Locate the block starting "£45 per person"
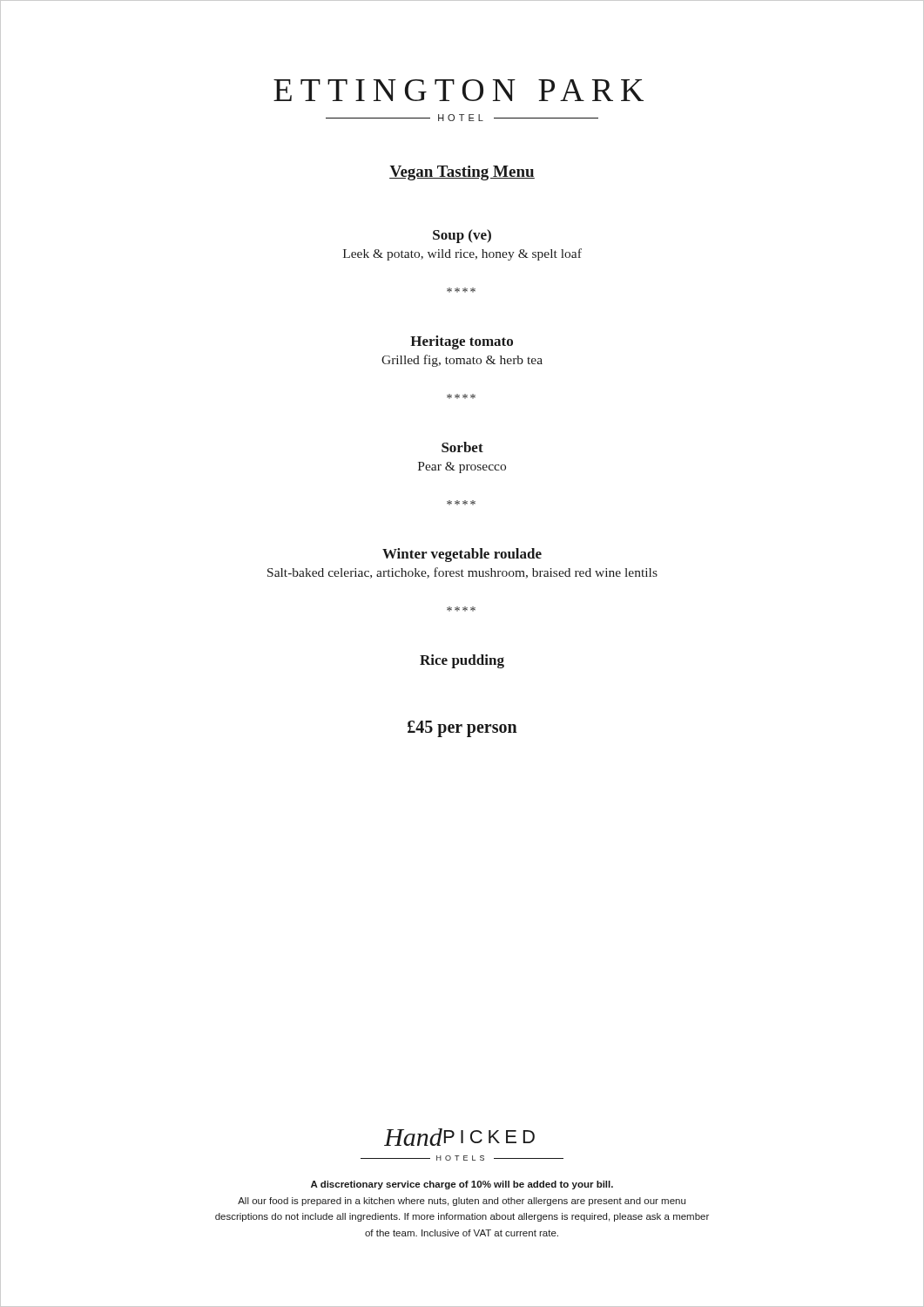Image resolution: width=924 pixels, height=1307 pixels. point(462,727)
